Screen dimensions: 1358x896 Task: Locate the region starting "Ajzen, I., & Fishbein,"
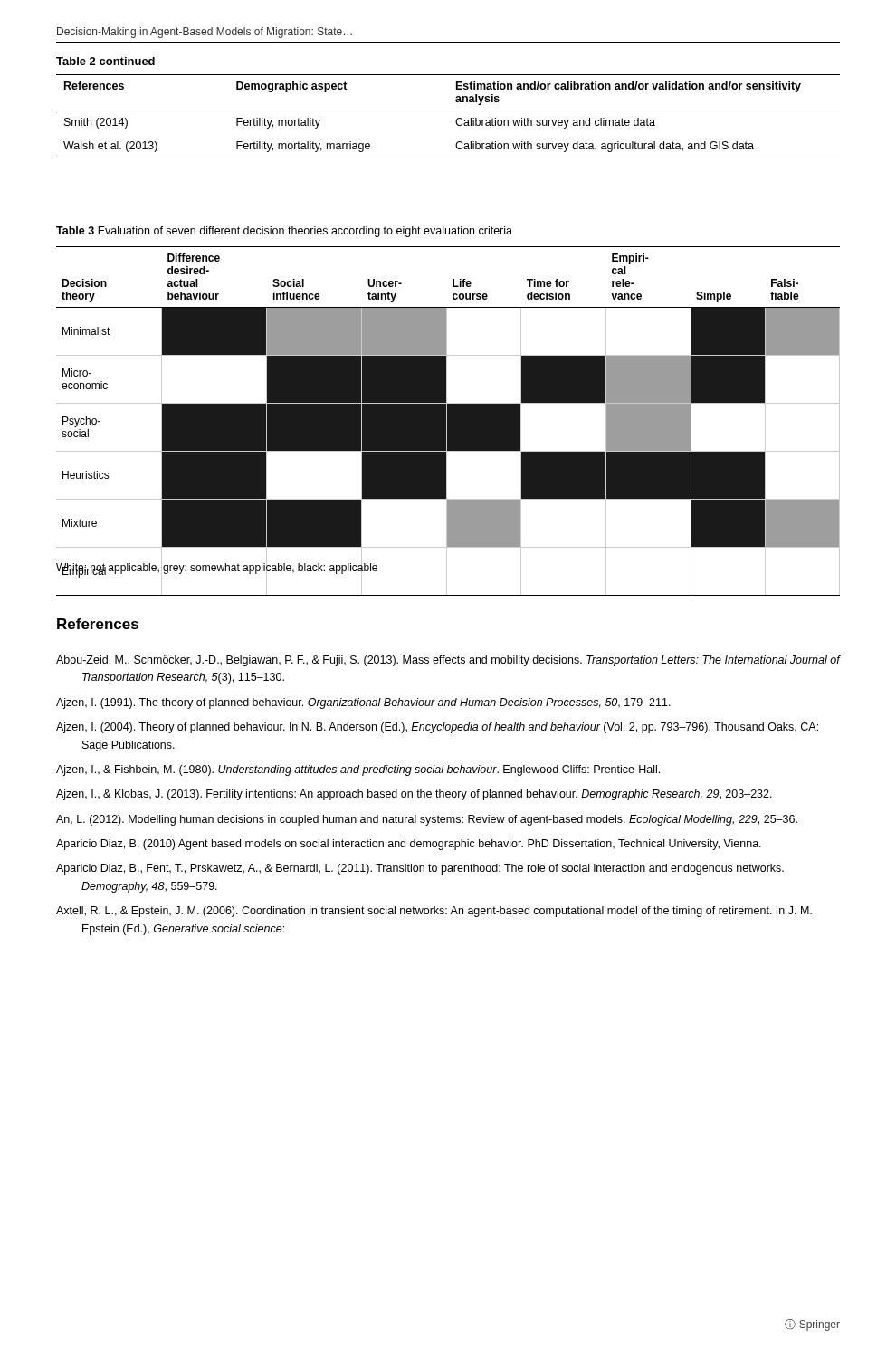(358, 769)
